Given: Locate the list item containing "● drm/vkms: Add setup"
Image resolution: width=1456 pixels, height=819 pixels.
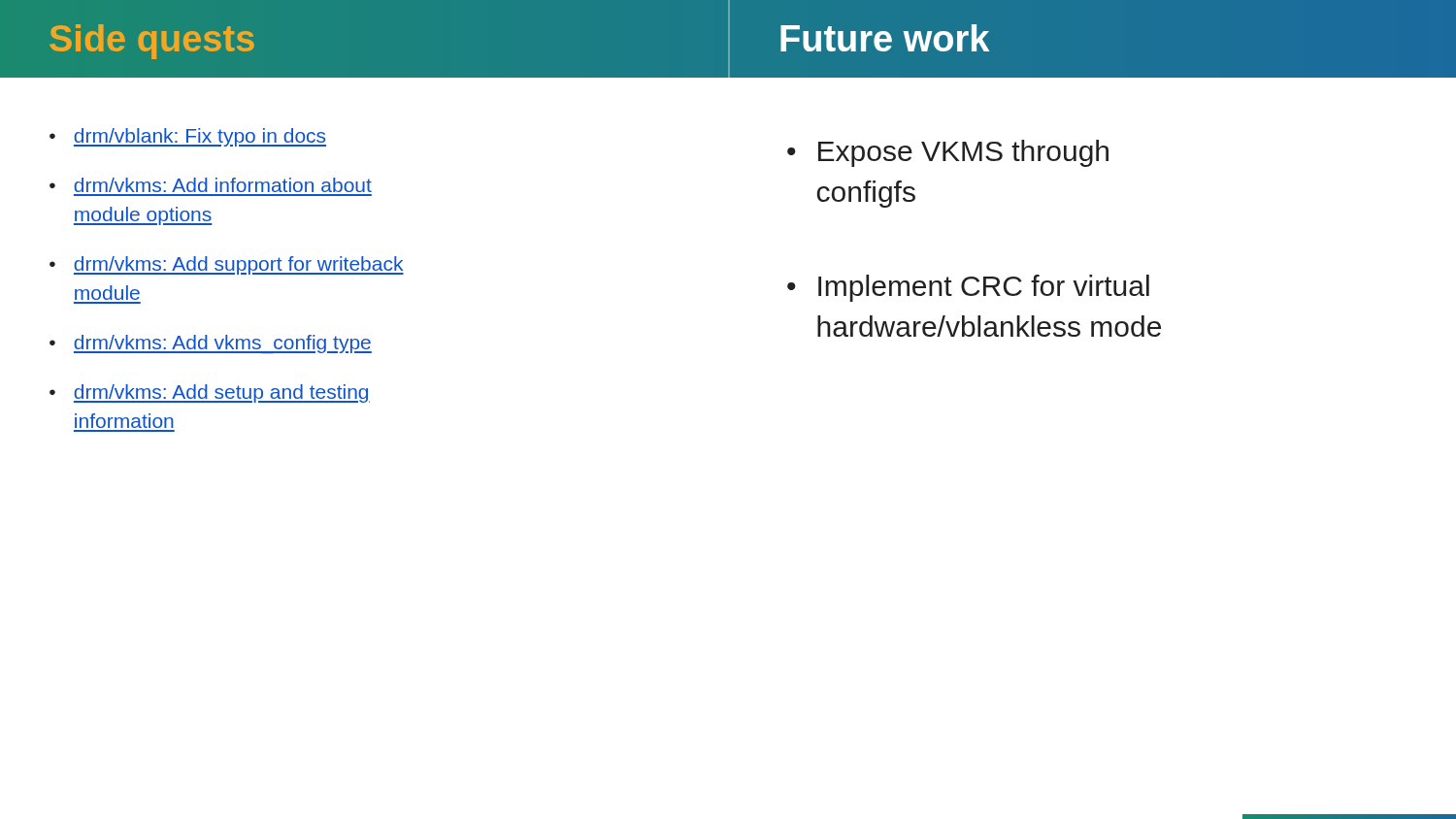Looking at the screenshot, I should [209, 406].
